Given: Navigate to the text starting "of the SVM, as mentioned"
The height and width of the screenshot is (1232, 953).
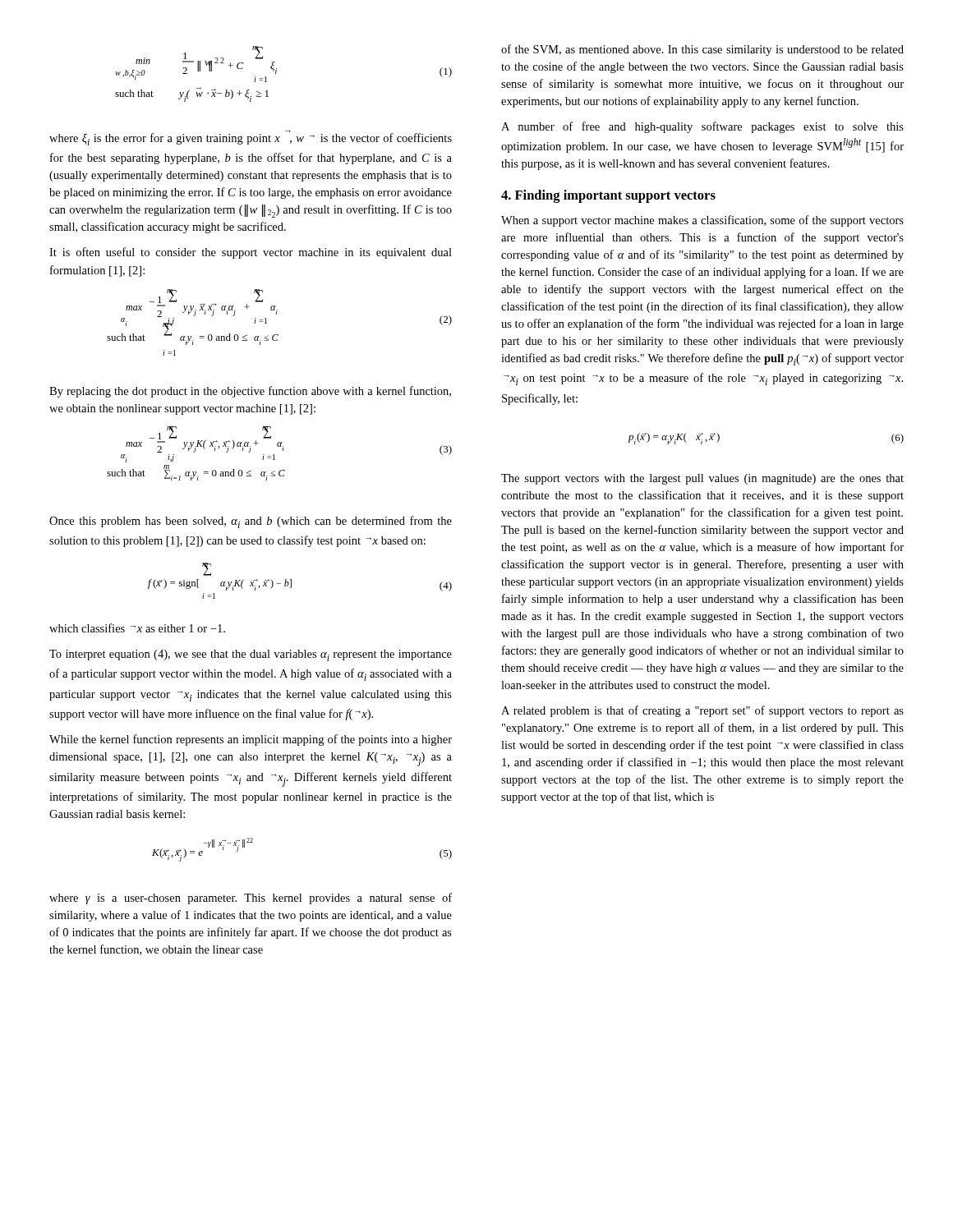Looking at the screenshot, I should click(x=702, y=107).
